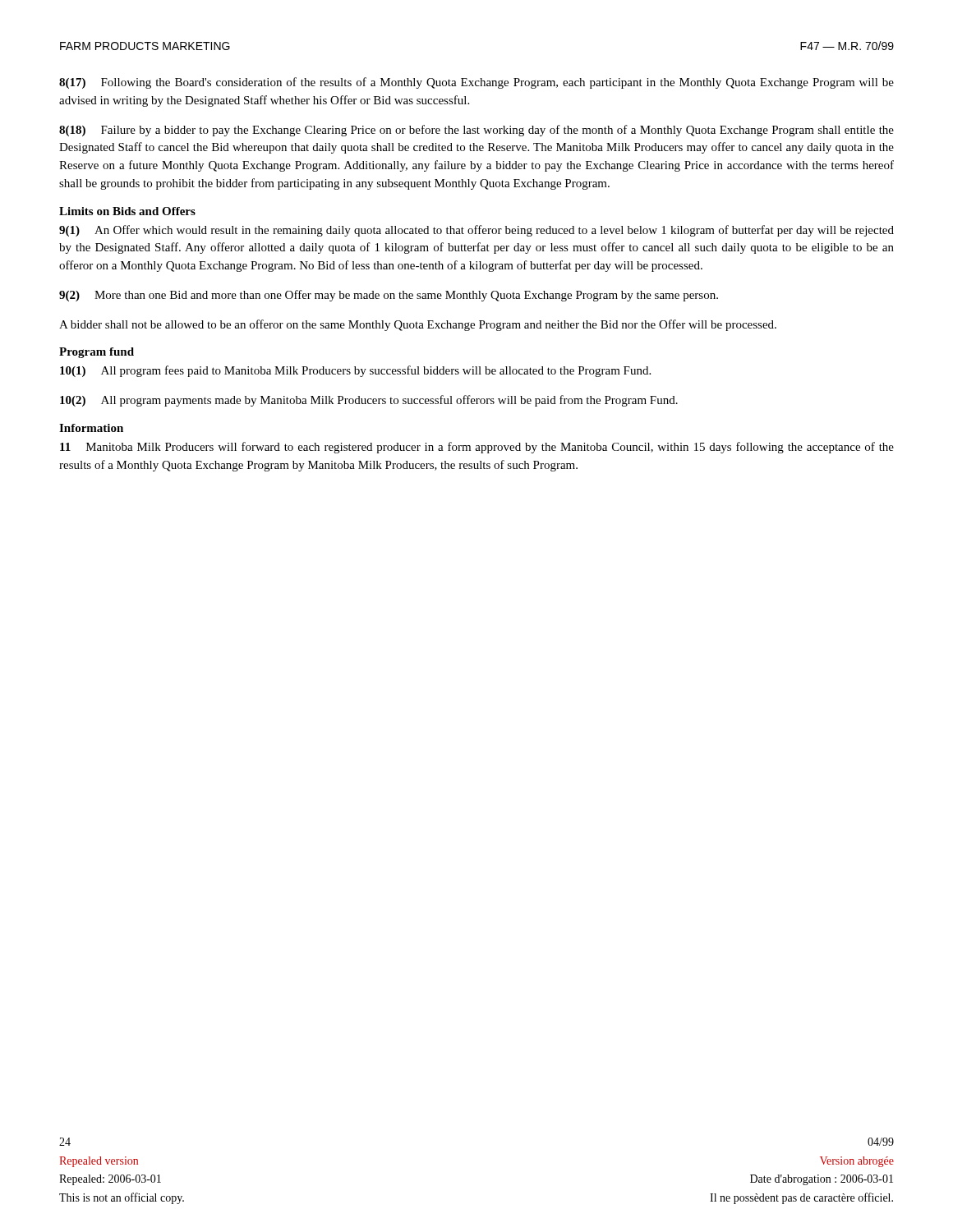
Task: Find the text block starting "10(1)All program fees"
Action: point(355,371)
